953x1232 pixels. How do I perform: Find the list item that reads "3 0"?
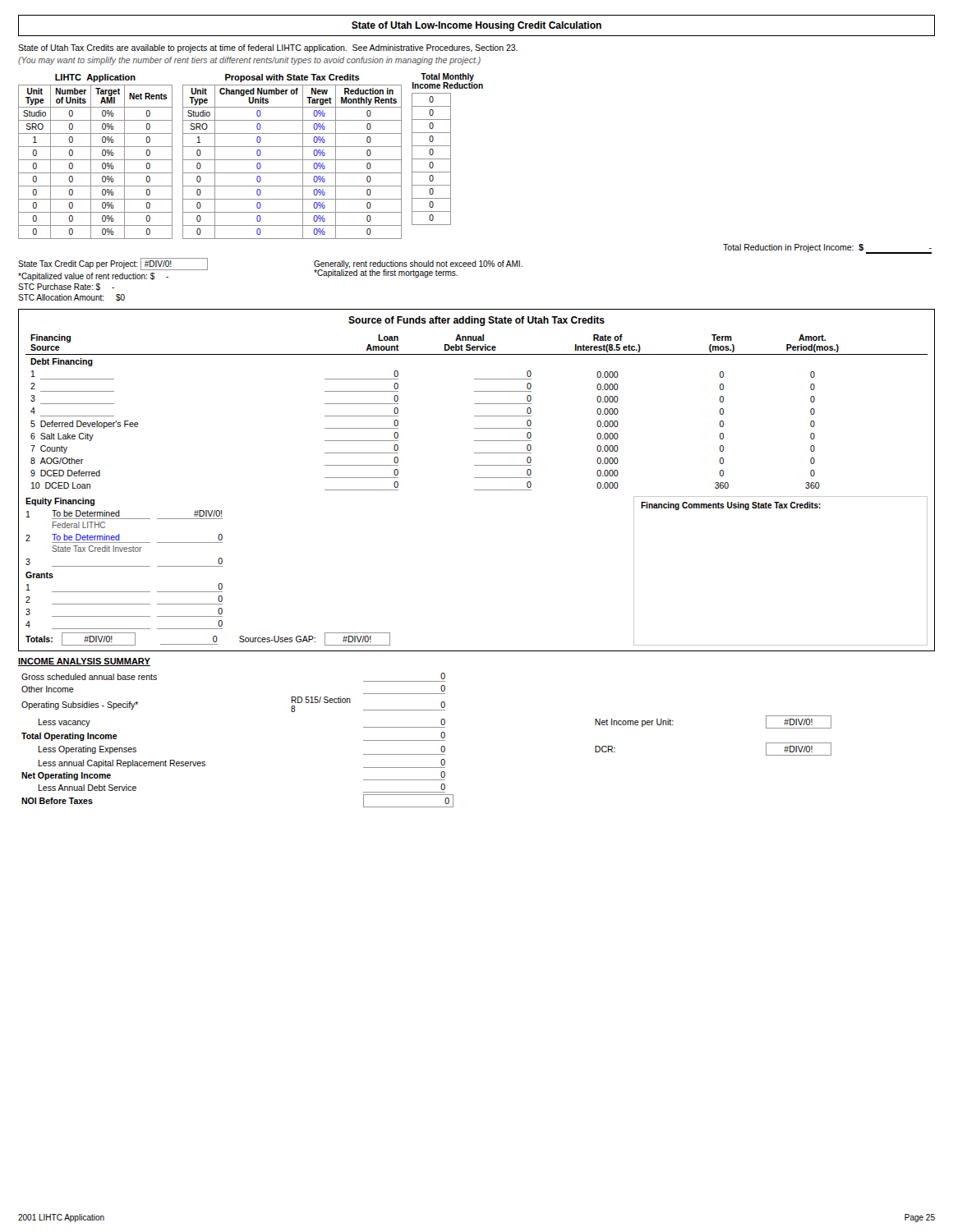(124, 612)
